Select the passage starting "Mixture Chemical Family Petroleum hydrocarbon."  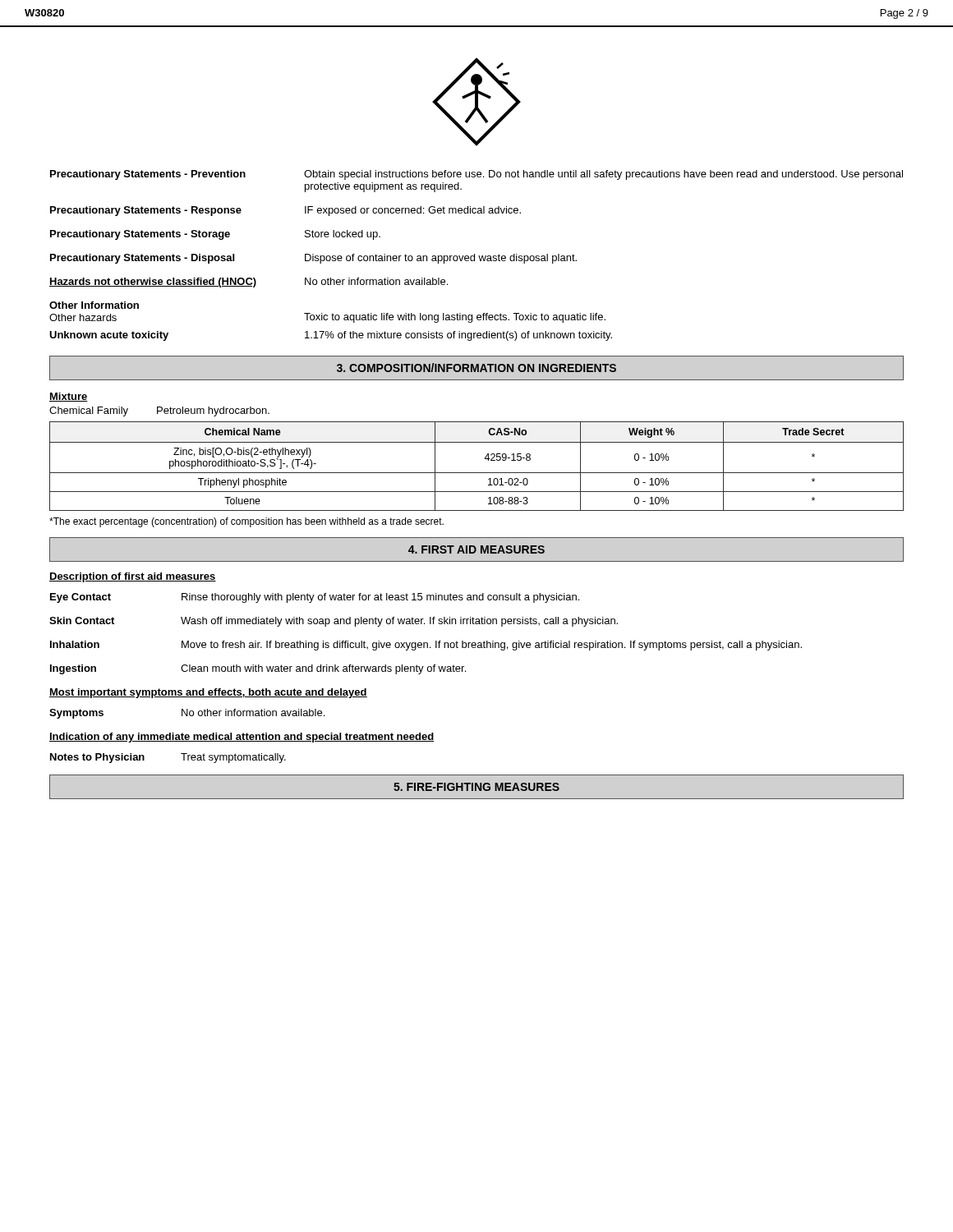pyautogui.click(x=69, y=397)
